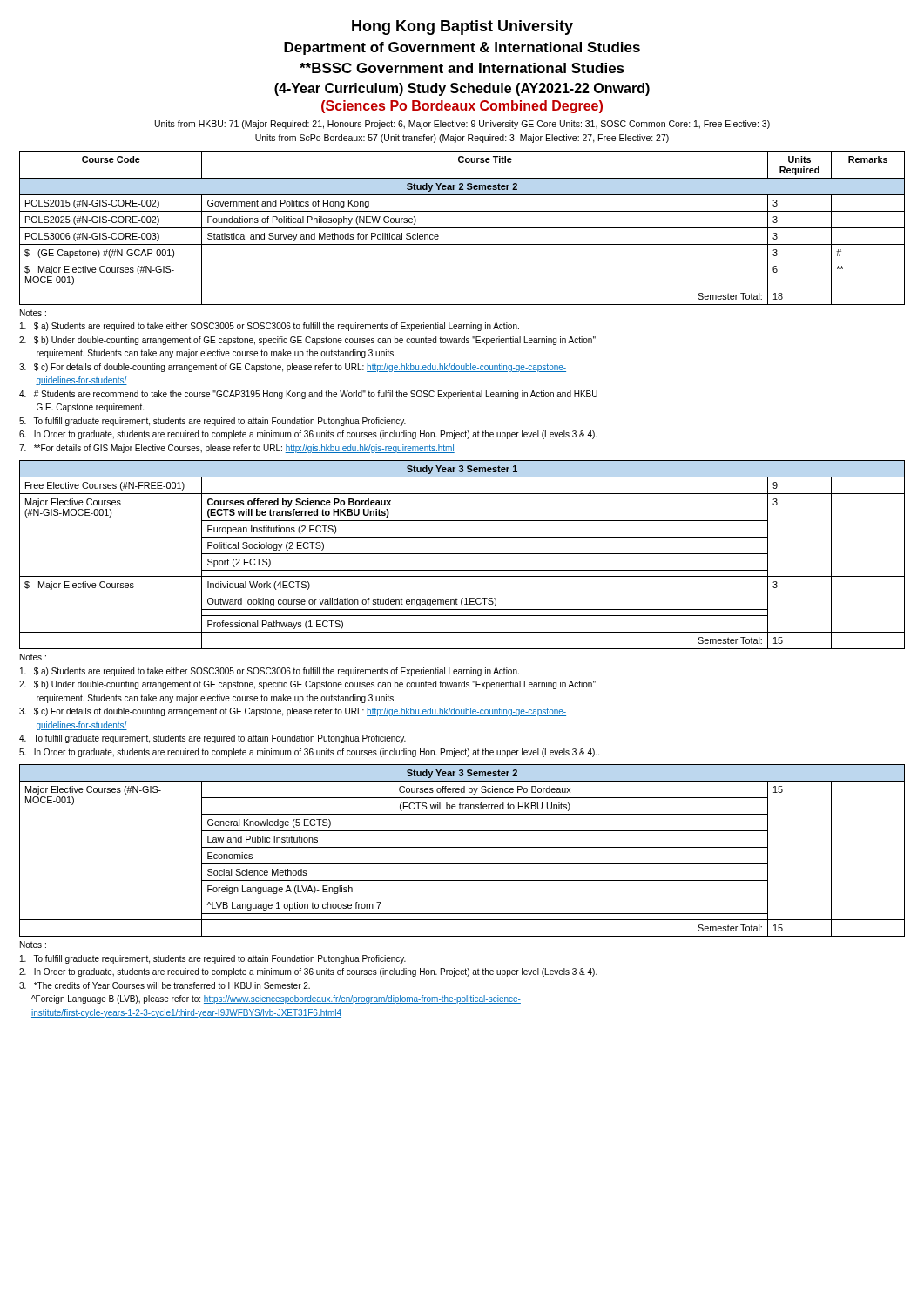This screenshot has height=1307, width=924.
Task: Select the table that reads "Outward looking course or validation"
Action: pyautogui.click(x=462, y=555)
